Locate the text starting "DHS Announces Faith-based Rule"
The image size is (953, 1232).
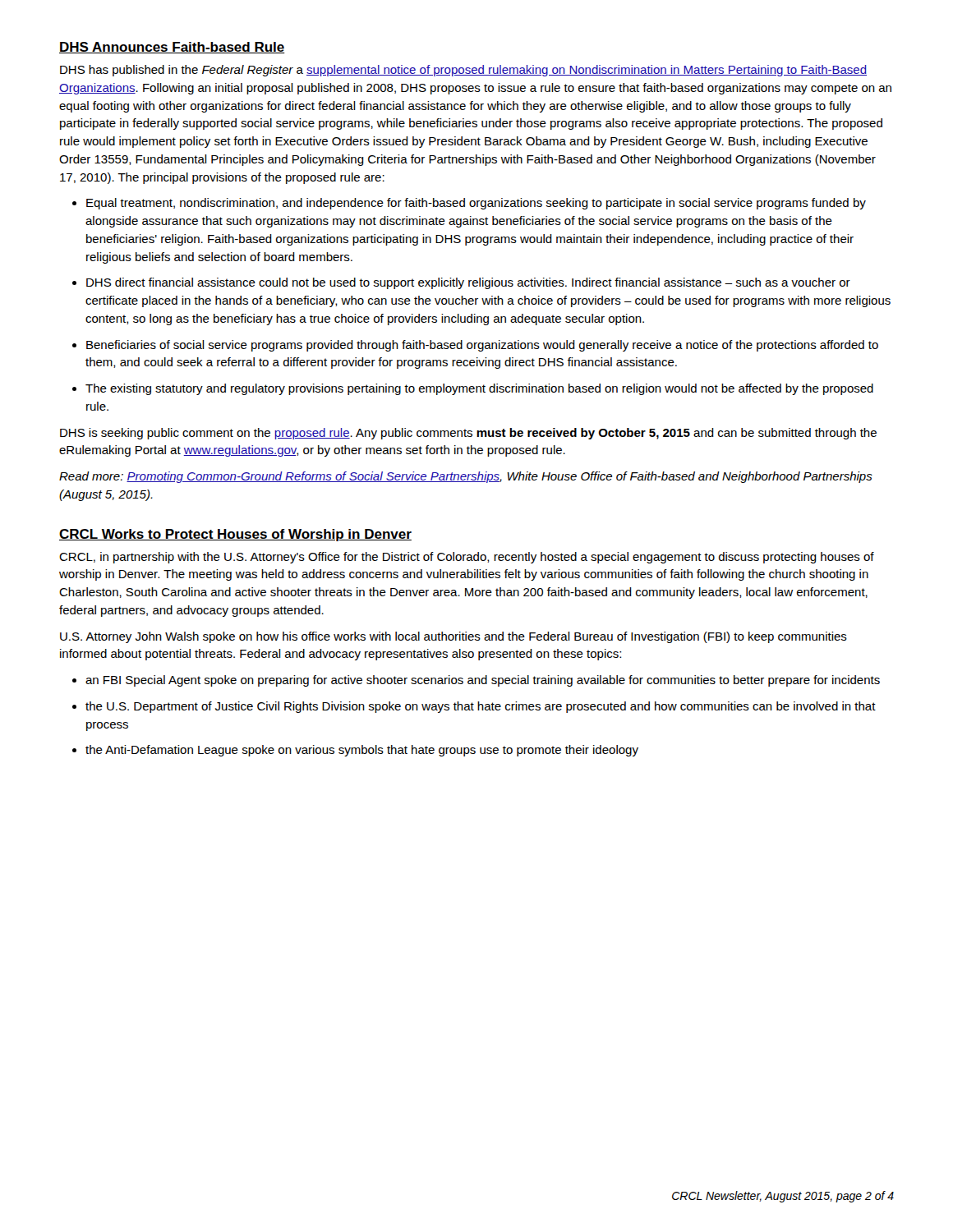(172, 48)
